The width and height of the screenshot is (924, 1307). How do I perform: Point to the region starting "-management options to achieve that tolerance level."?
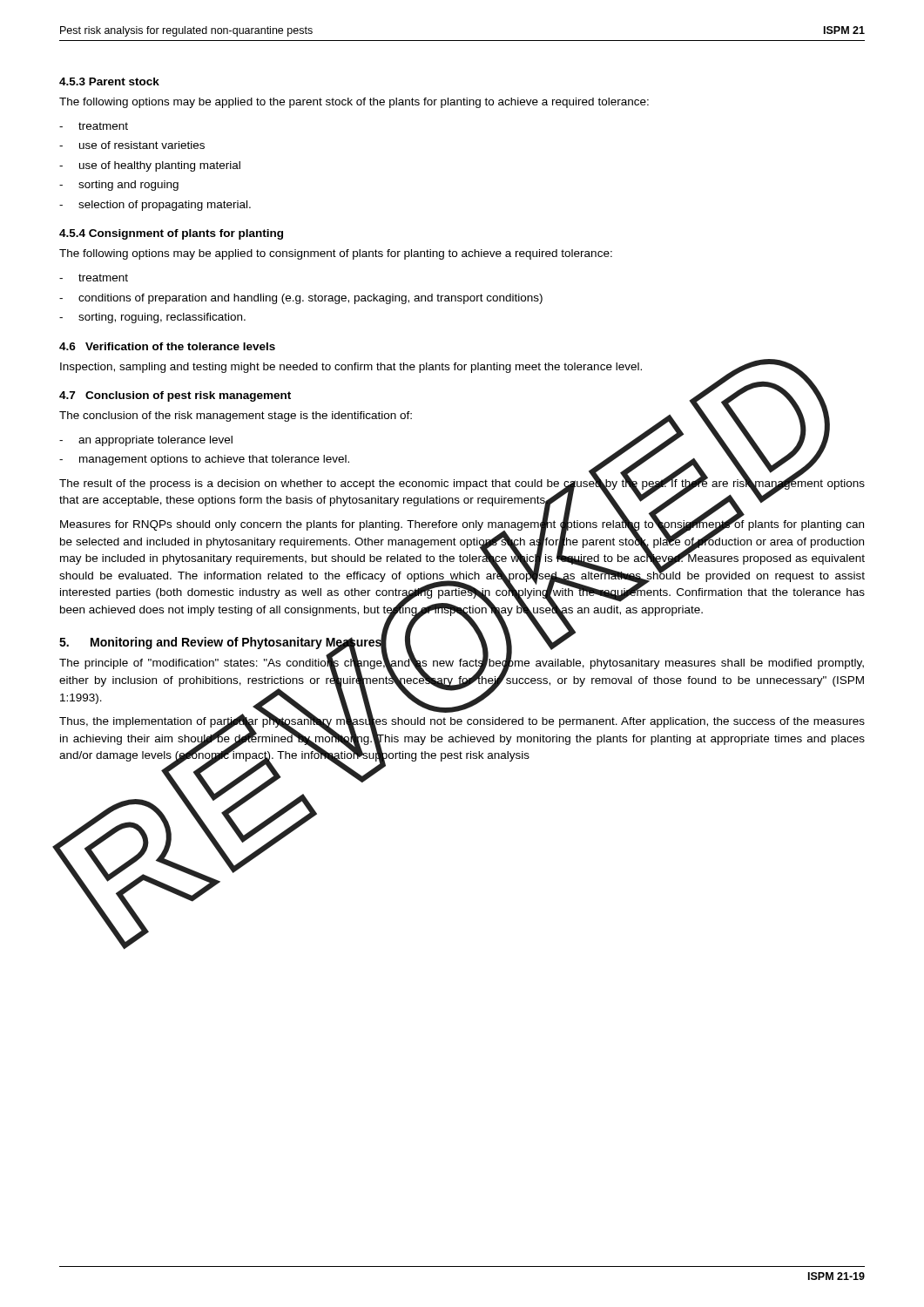[196, 459]
